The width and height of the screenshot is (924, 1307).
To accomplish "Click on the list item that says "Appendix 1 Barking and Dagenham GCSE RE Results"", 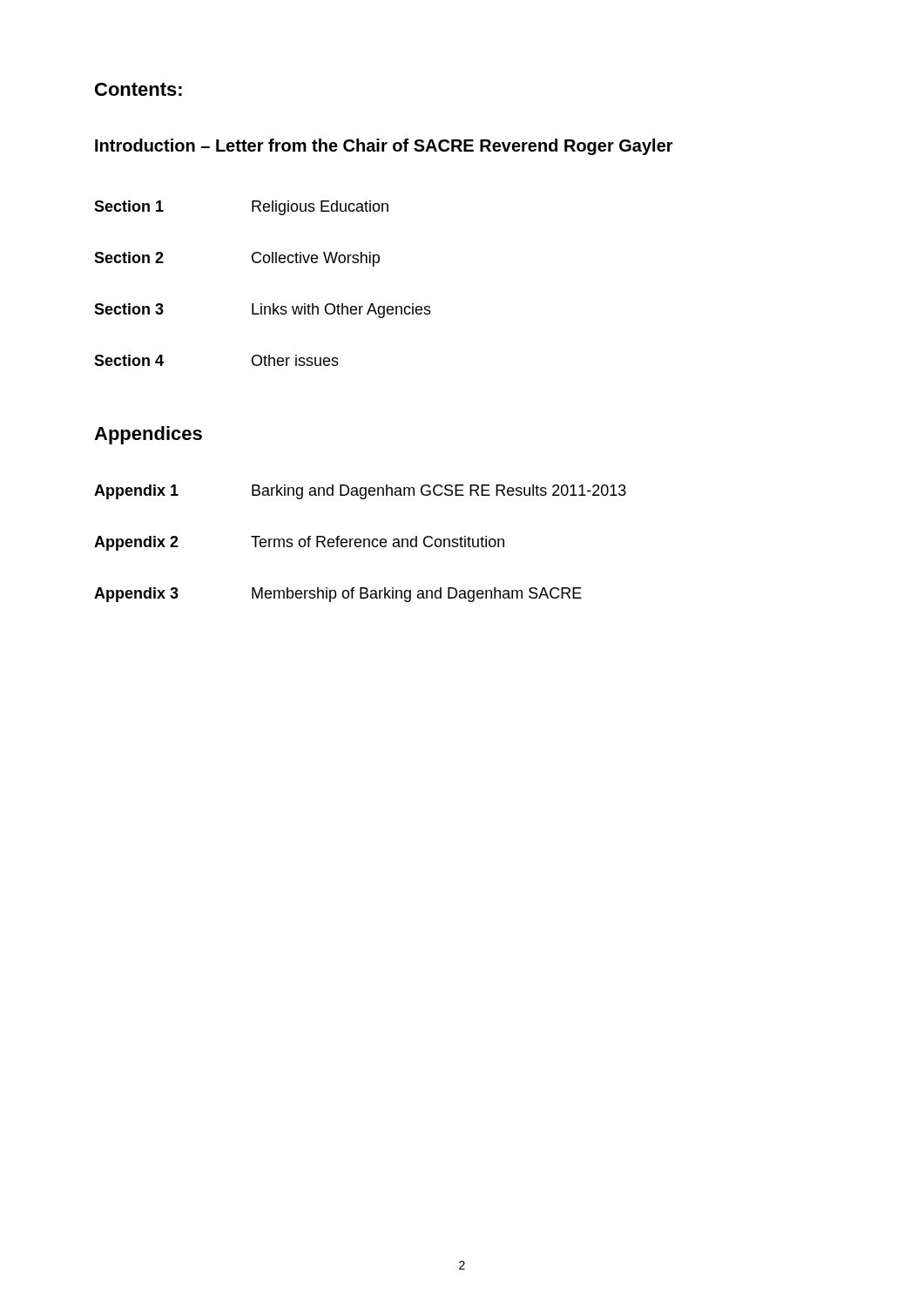I will point(360,491).
